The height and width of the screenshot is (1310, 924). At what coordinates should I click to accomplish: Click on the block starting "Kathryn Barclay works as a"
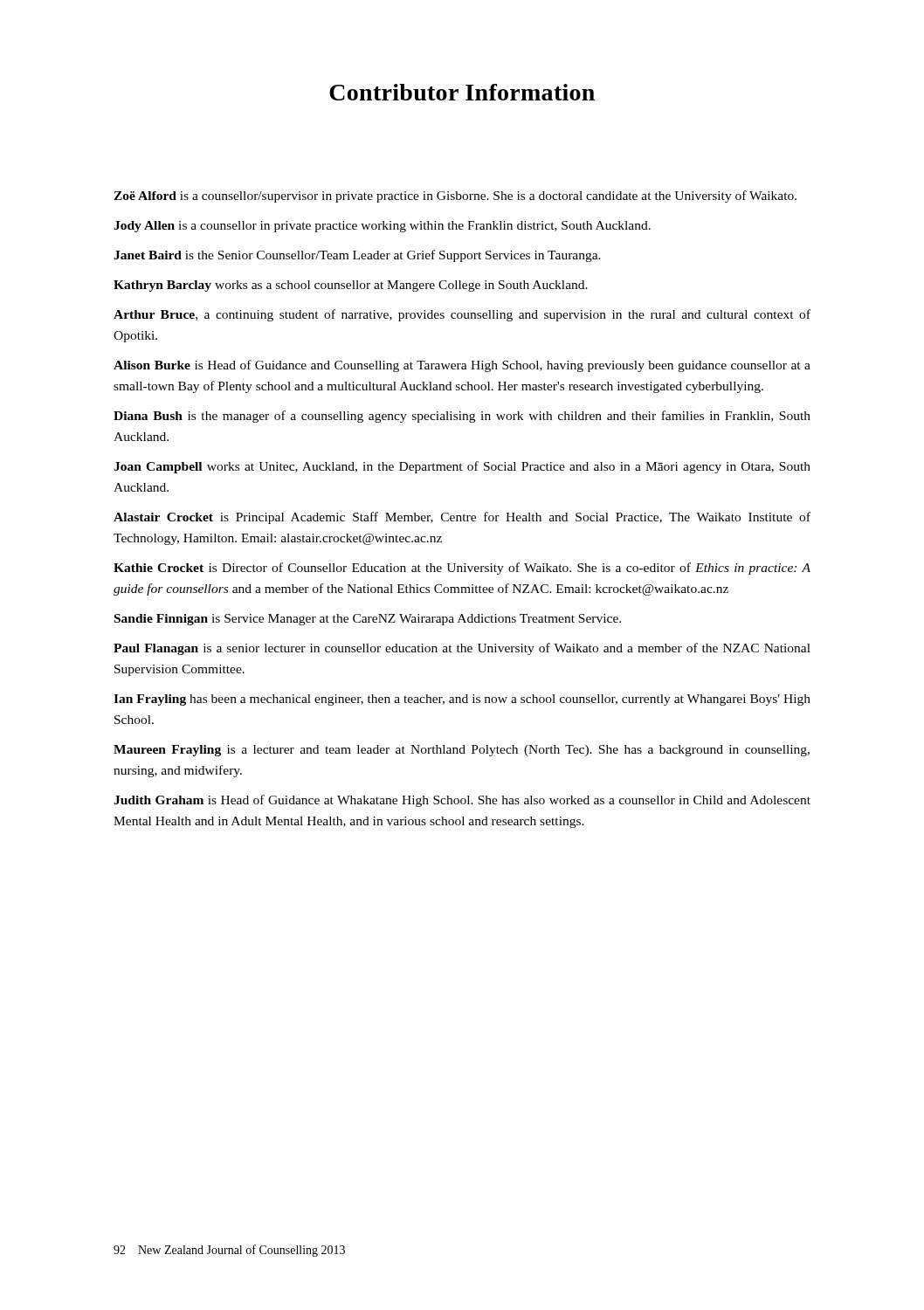click(x=351, y=284)
